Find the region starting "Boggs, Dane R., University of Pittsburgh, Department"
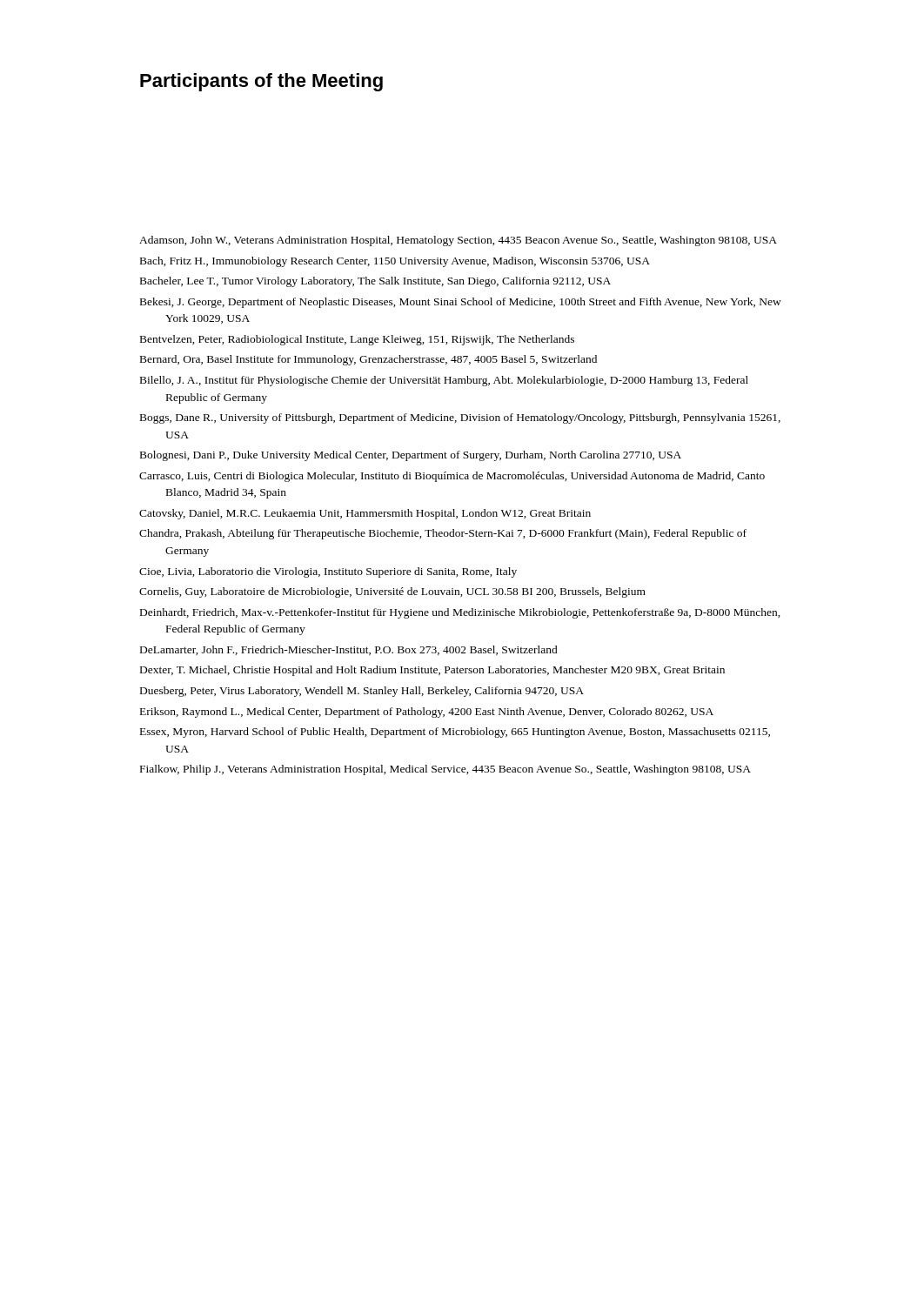This screenshot has height=1305, width=924. (x=460, y=426)
